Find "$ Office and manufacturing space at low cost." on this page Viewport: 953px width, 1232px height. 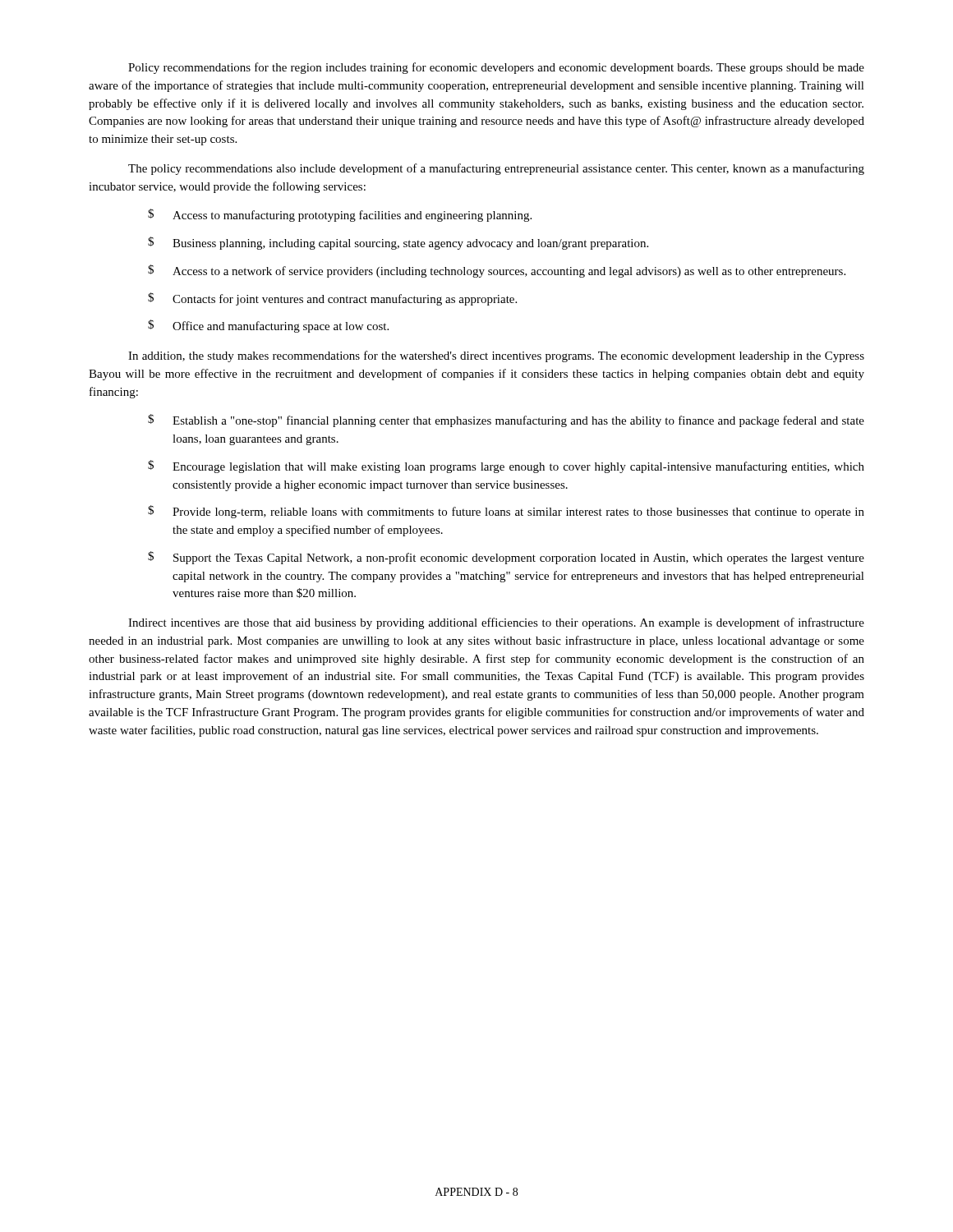click(x=268, y=326)
